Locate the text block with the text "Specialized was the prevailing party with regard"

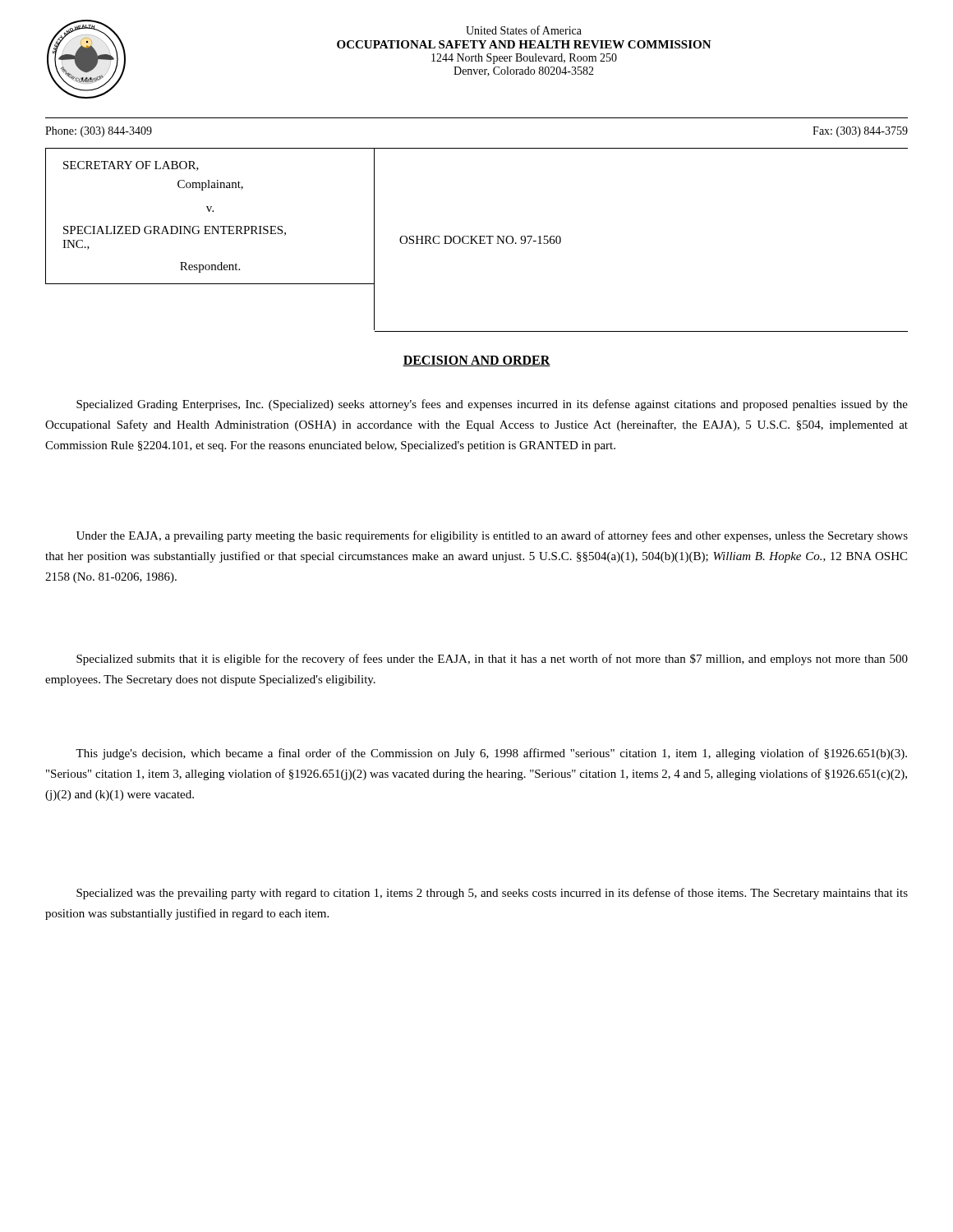click(476, 903)
